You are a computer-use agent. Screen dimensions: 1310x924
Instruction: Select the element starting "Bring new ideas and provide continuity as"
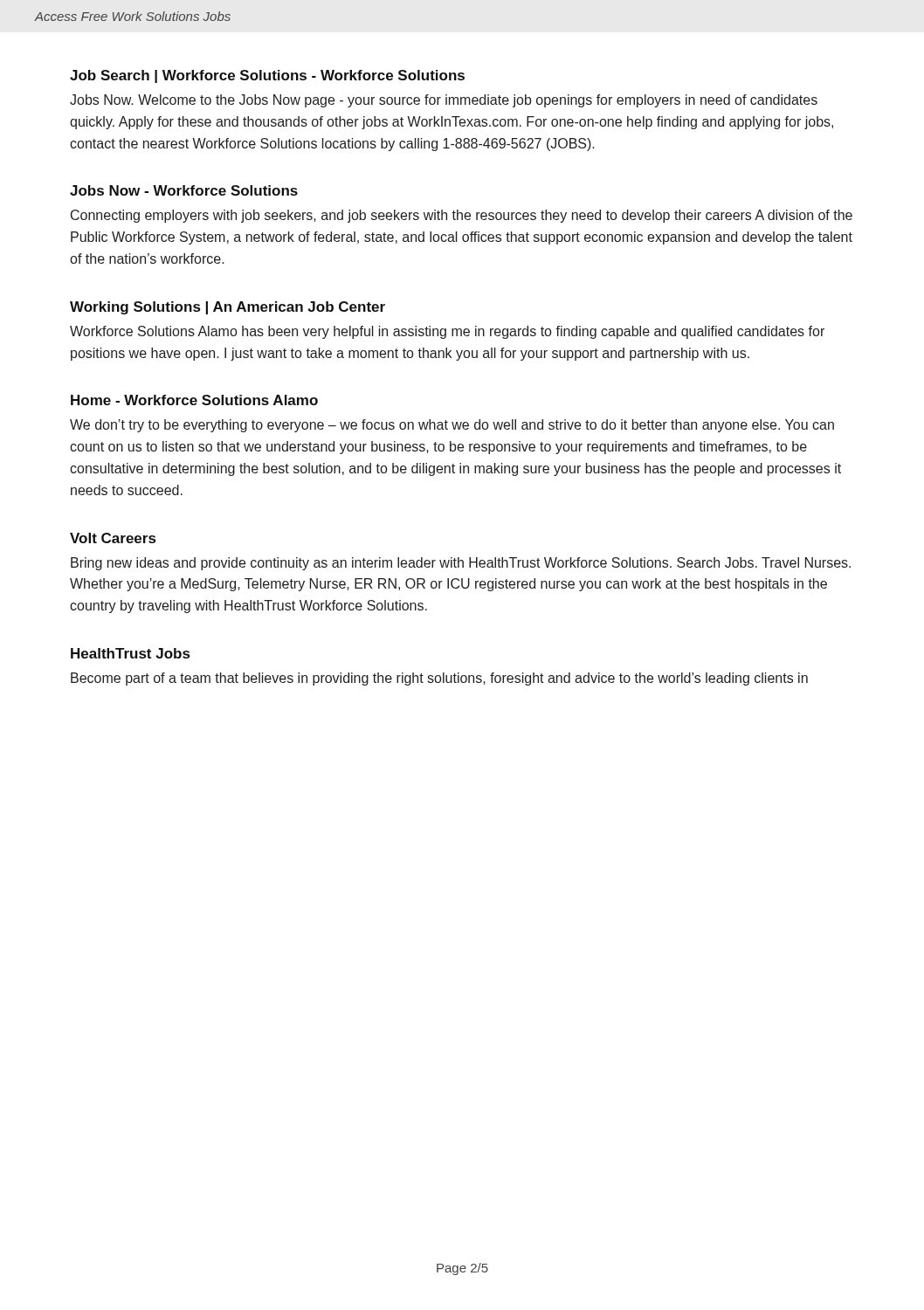(x=462, y=585)
